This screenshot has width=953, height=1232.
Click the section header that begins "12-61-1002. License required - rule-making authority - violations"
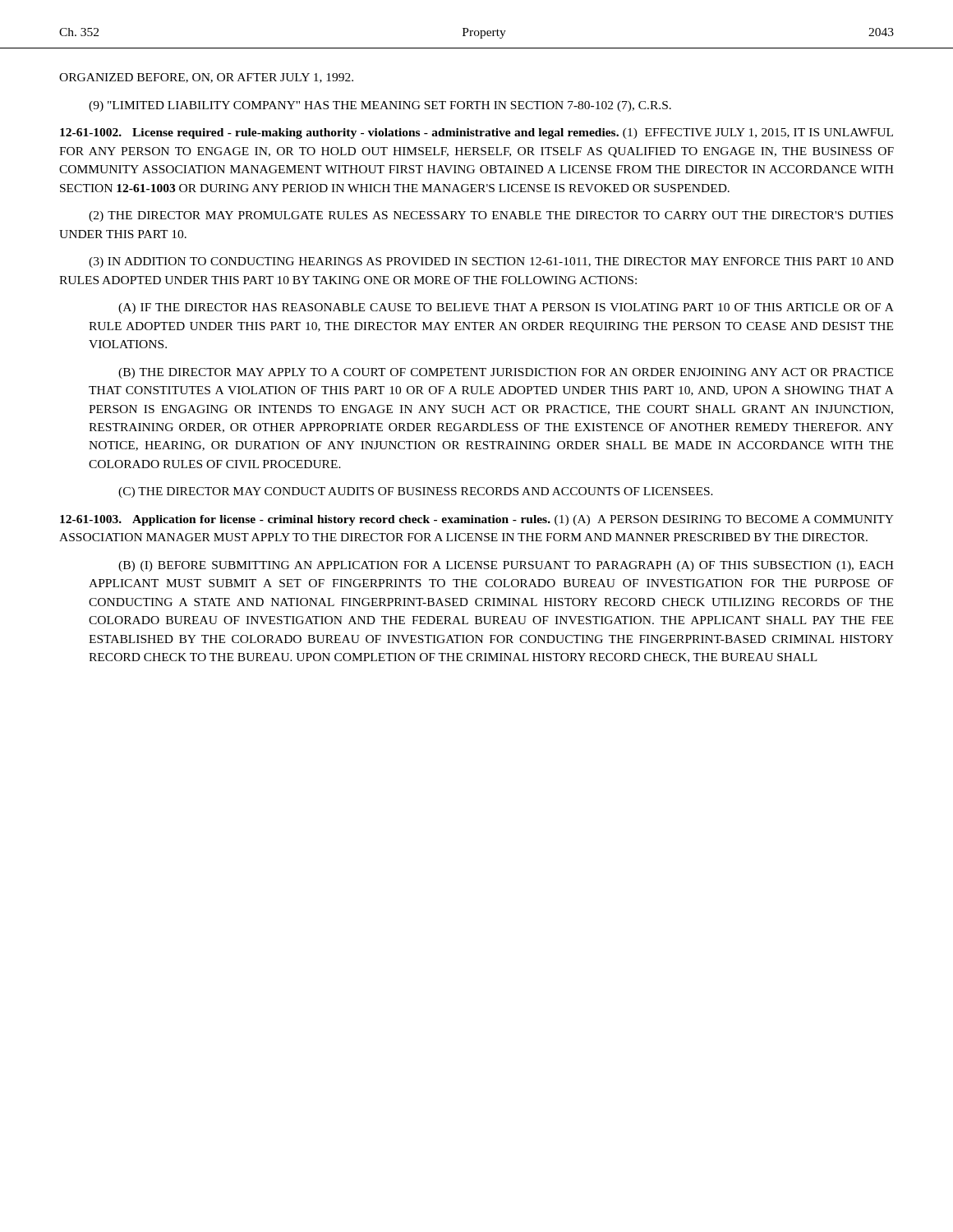coord(476,160)
